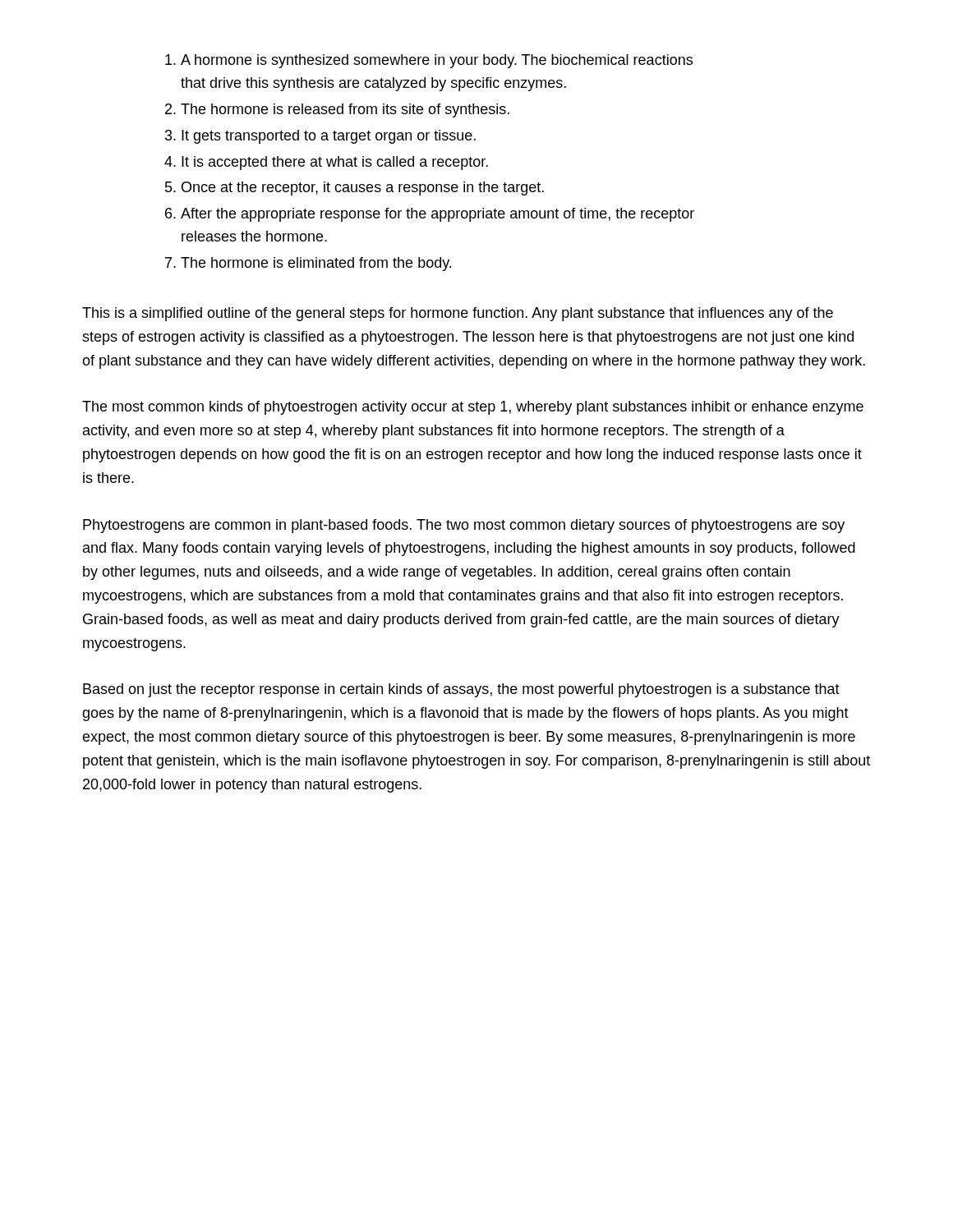Find the block on this page that starts "Based on just the receptor"
The height and width of the screenshot is (1232, 953).
coord(476,737)
